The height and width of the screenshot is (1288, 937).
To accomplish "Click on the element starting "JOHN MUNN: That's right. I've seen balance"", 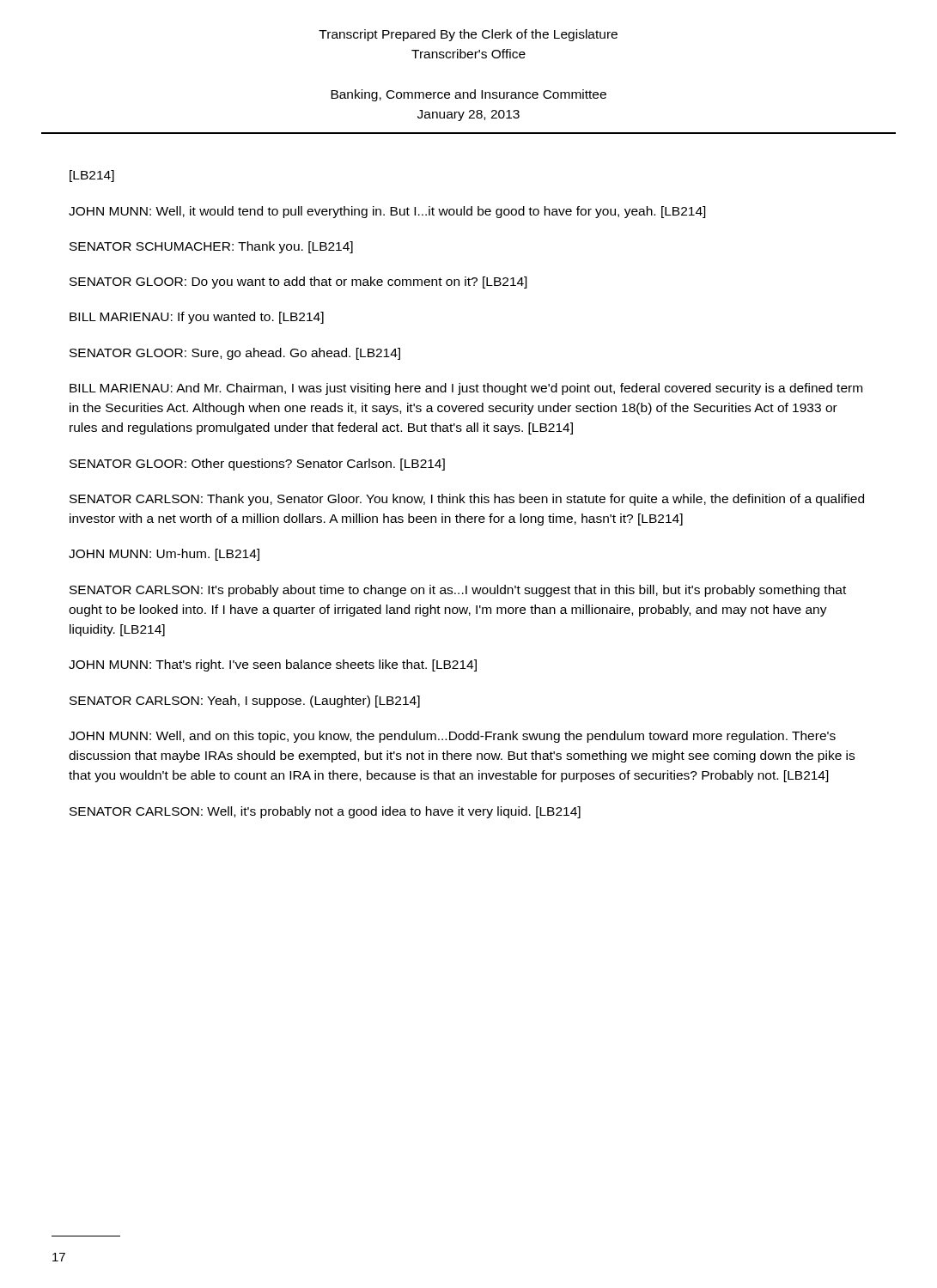I will (273, 664).
